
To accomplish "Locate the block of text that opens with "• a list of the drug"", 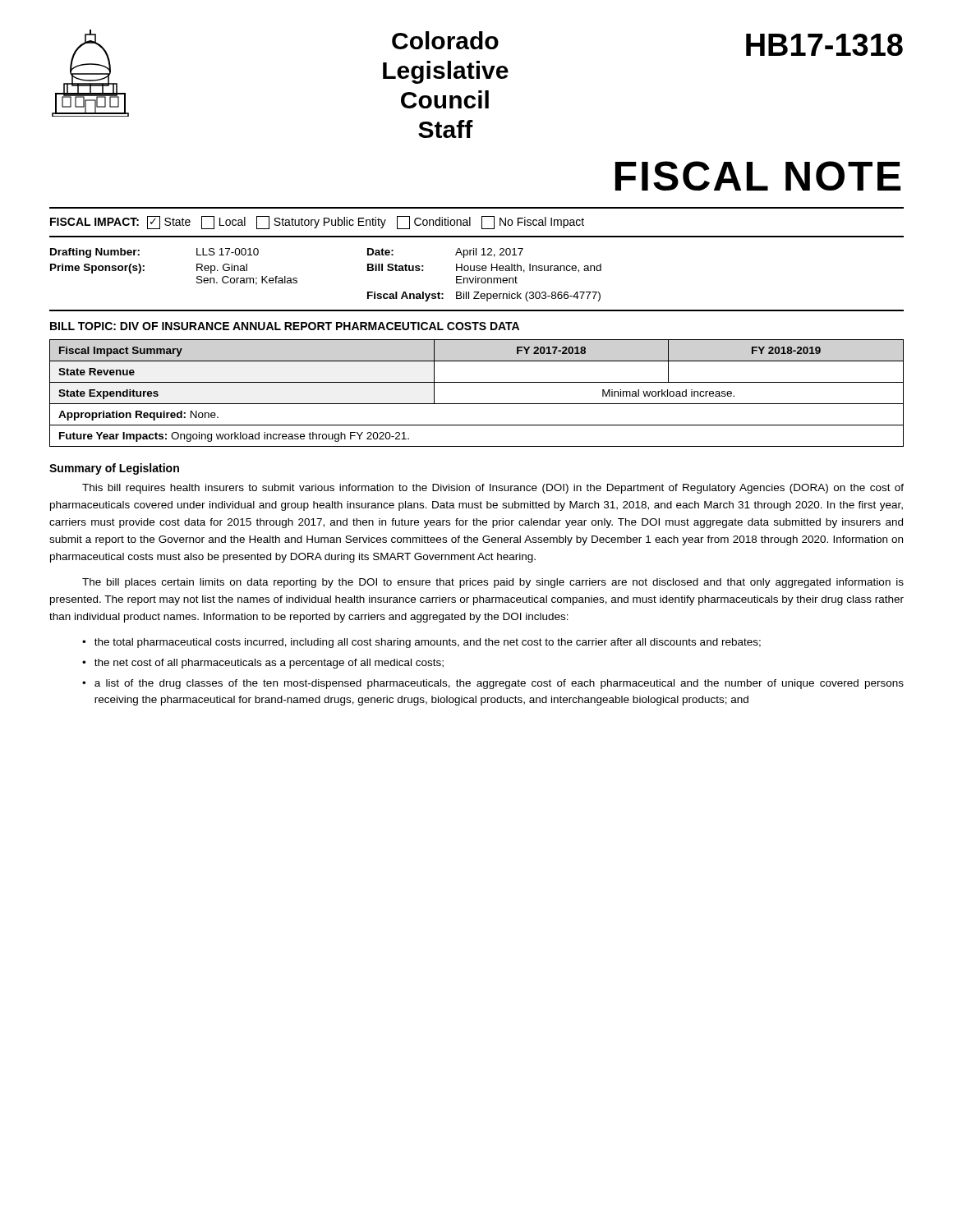I will click(x=493, y=692).
